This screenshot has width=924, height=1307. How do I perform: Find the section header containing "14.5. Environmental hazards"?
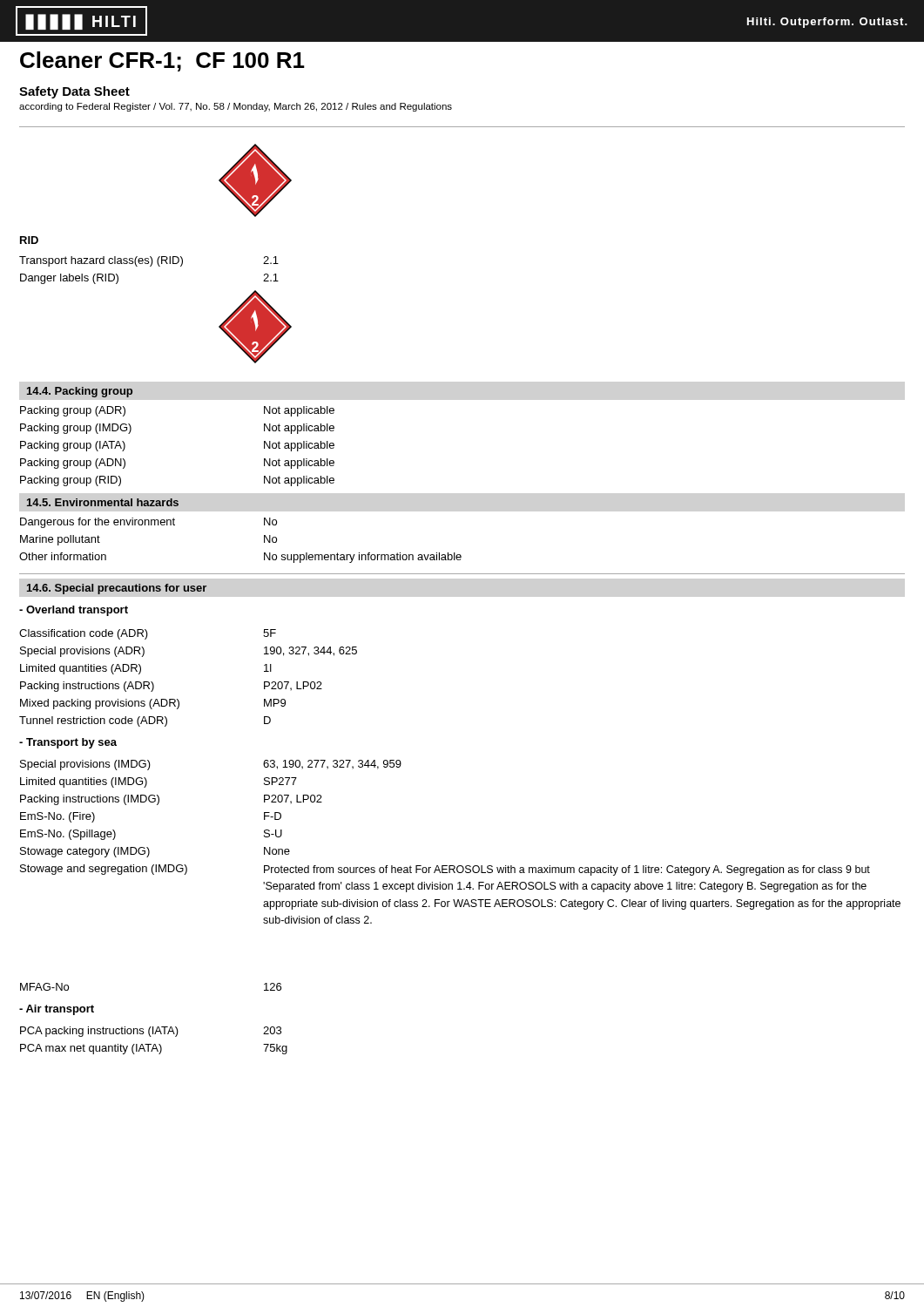pos(103,502)
